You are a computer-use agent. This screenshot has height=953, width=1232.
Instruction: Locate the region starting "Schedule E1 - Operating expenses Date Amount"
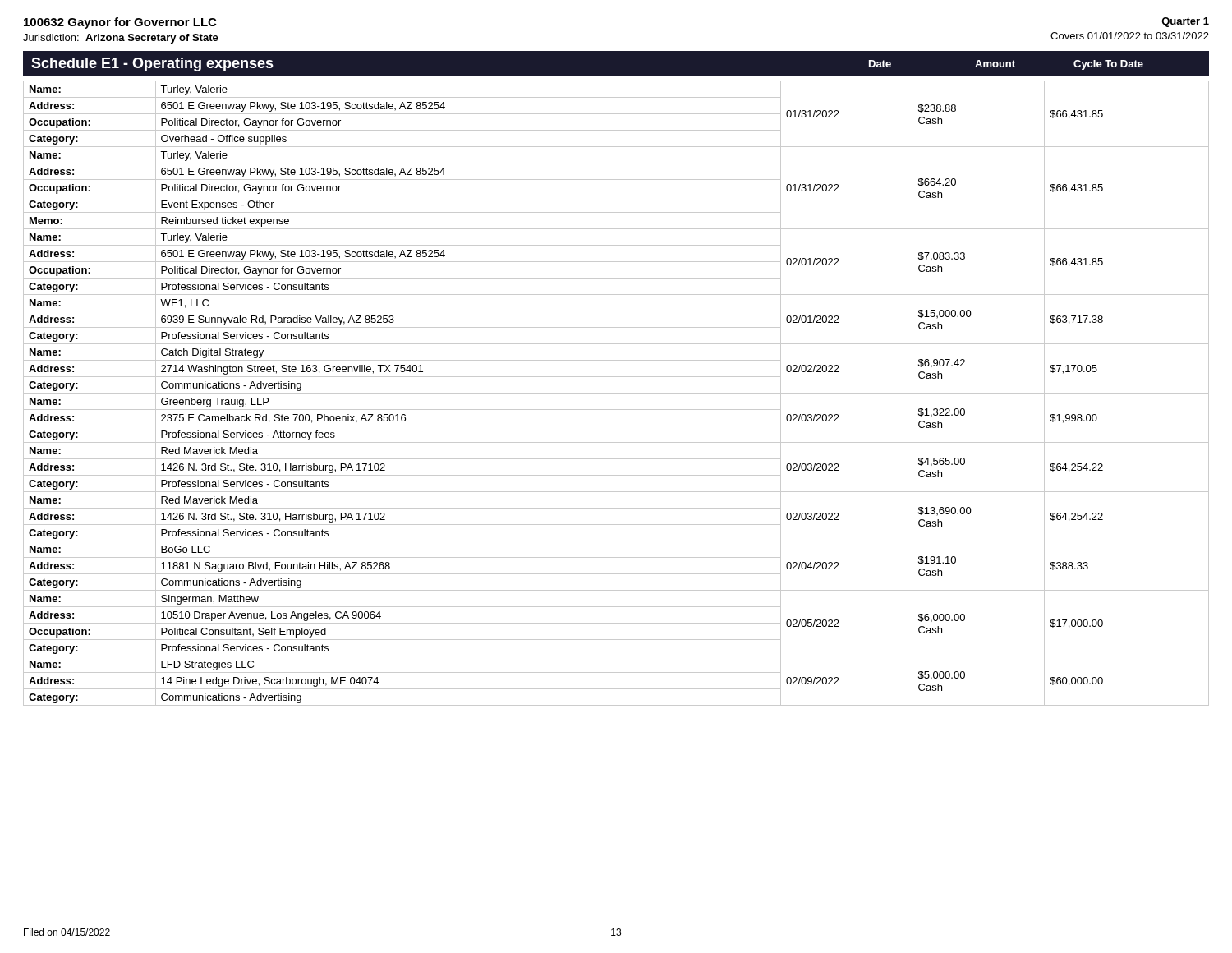pyautogui.click(x=152, y=64)
